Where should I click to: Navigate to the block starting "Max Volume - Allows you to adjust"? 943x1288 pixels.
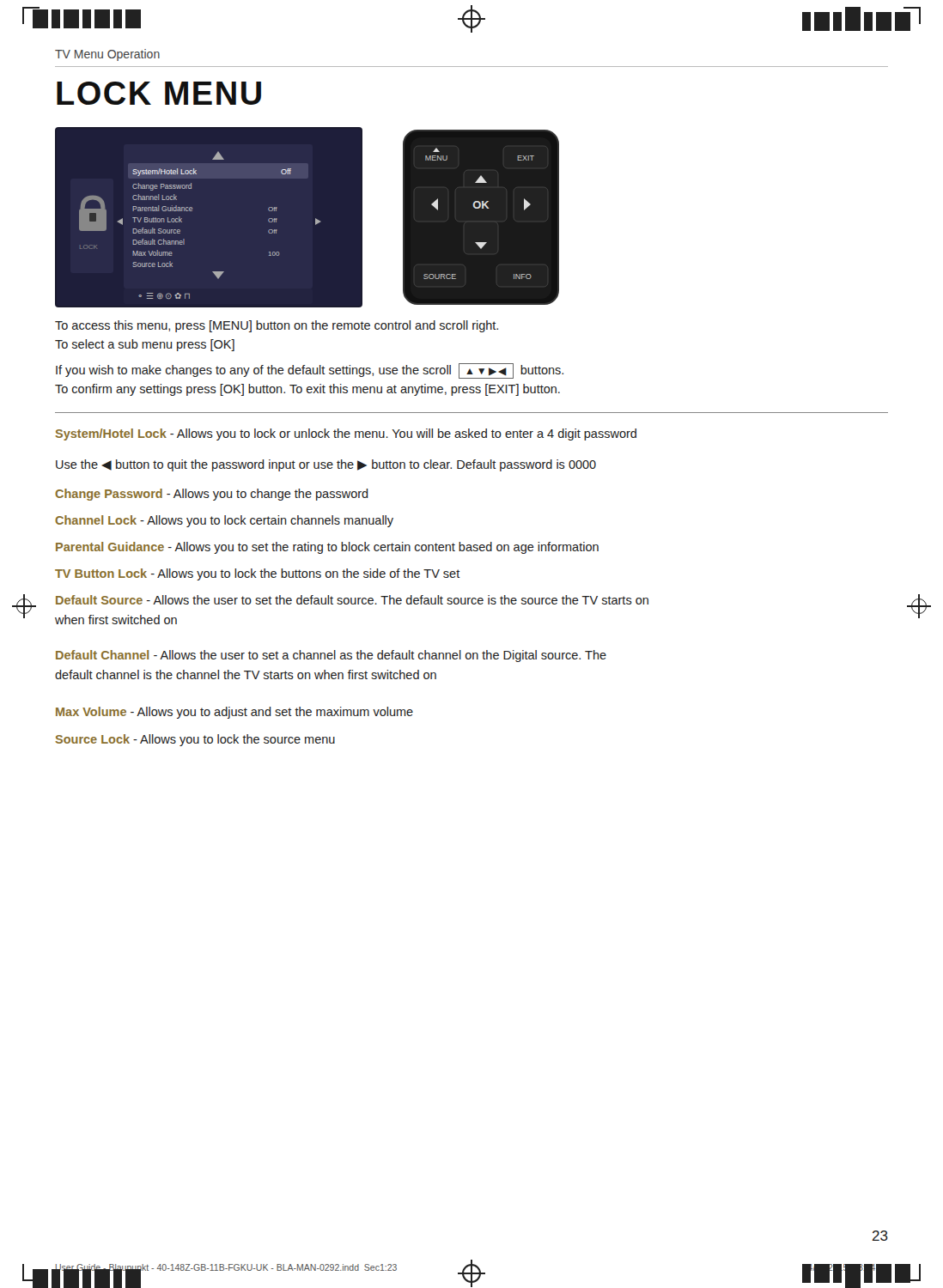(x=234, y=712)
